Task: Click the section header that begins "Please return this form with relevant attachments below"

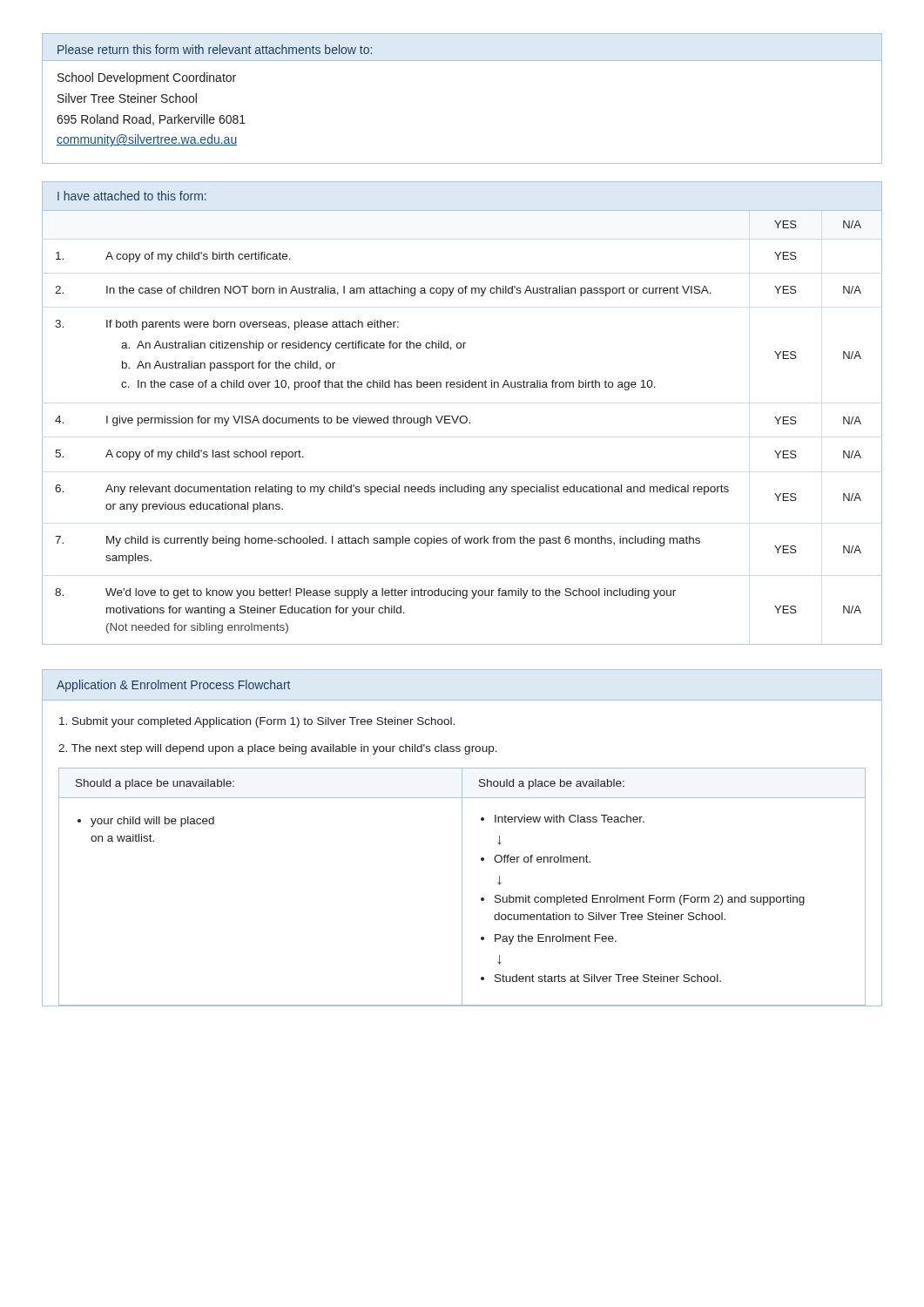Action: pyautogui.click(x=215, y=50)
